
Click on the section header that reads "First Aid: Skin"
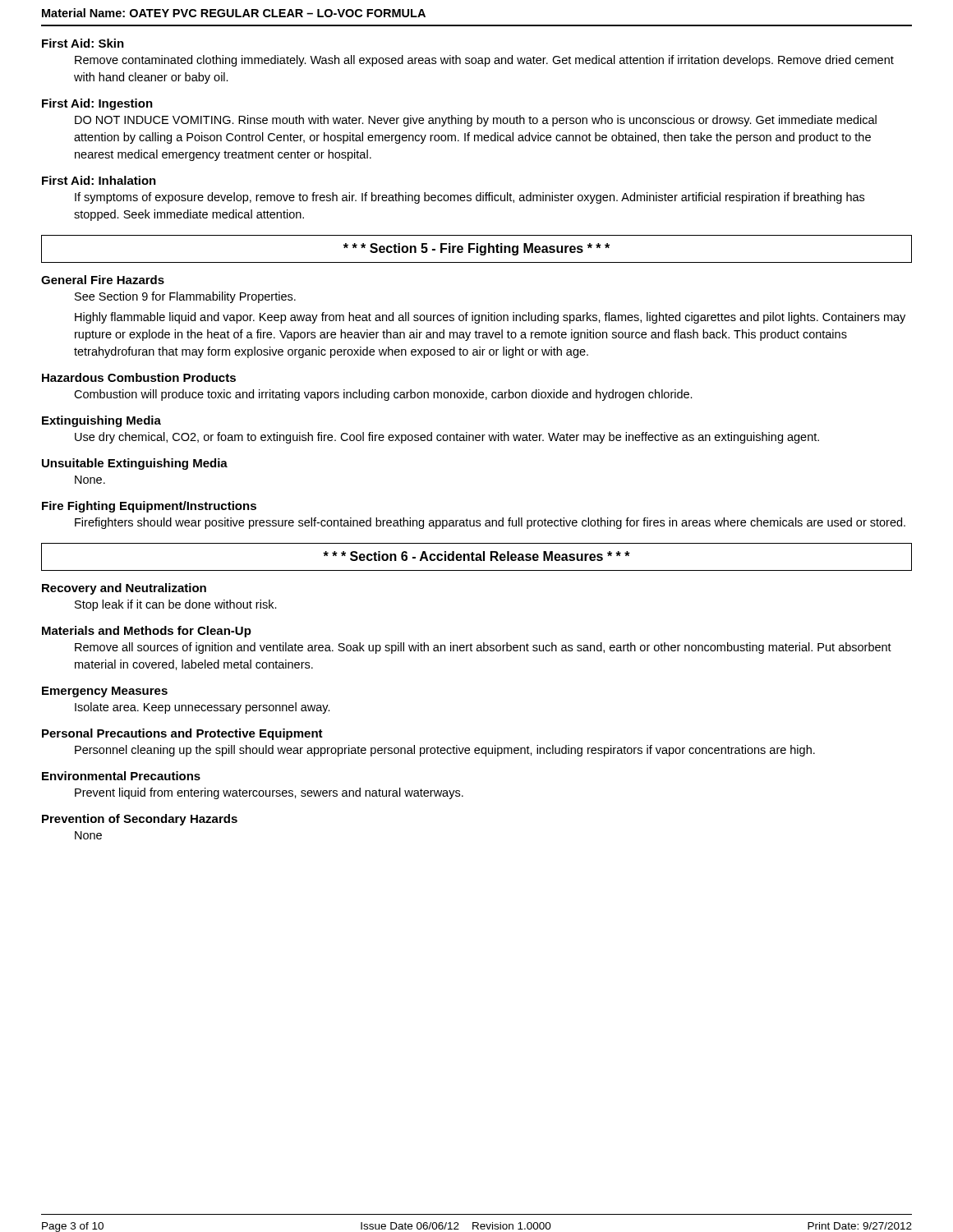click(x=83, y=43)
